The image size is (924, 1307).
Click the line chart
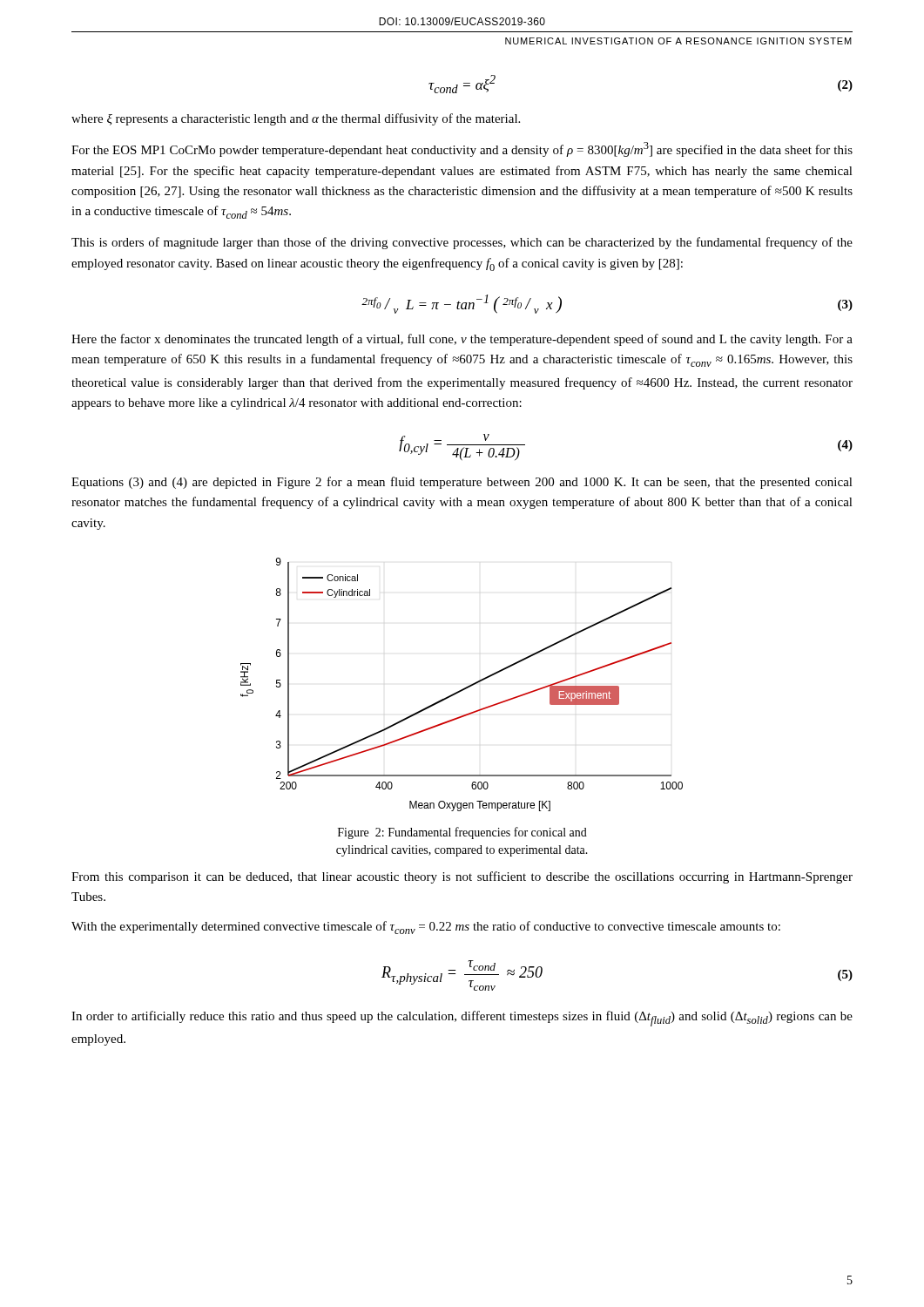pos(462,684)
